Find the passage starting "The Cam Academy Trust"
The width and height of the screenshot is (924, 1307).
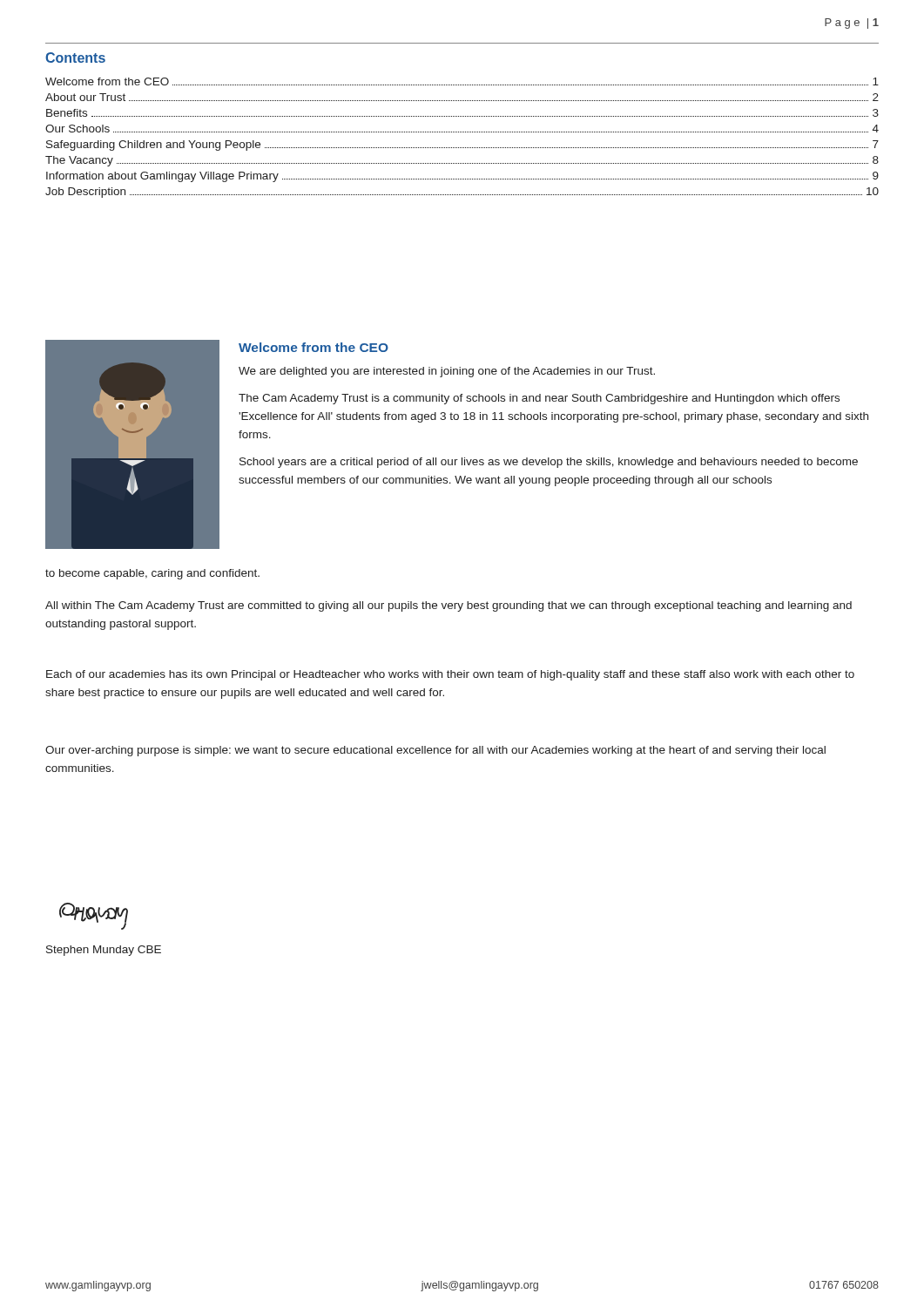559,417
